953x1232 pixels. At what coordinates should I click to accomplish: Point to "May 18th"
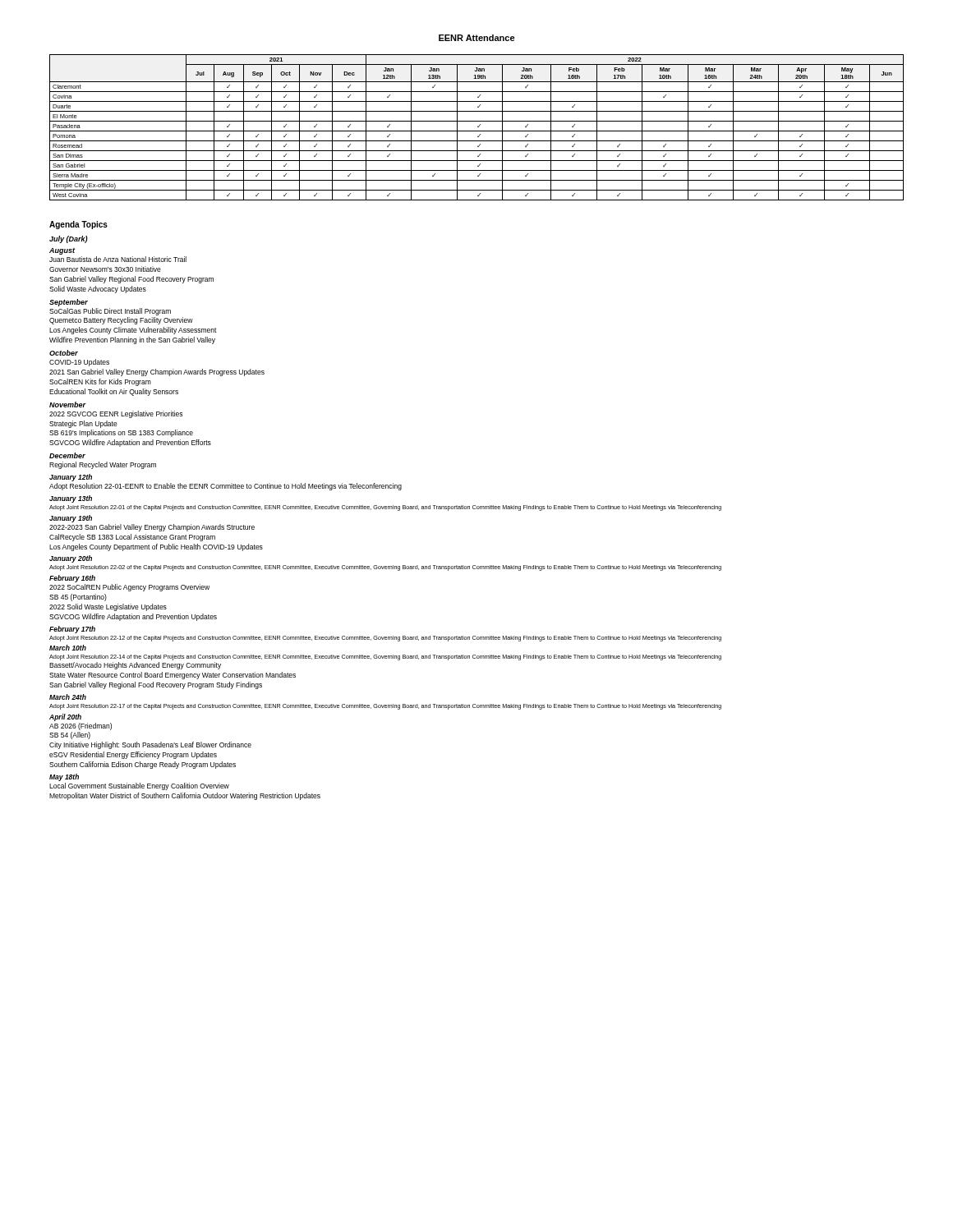click(x=64, y=777)
